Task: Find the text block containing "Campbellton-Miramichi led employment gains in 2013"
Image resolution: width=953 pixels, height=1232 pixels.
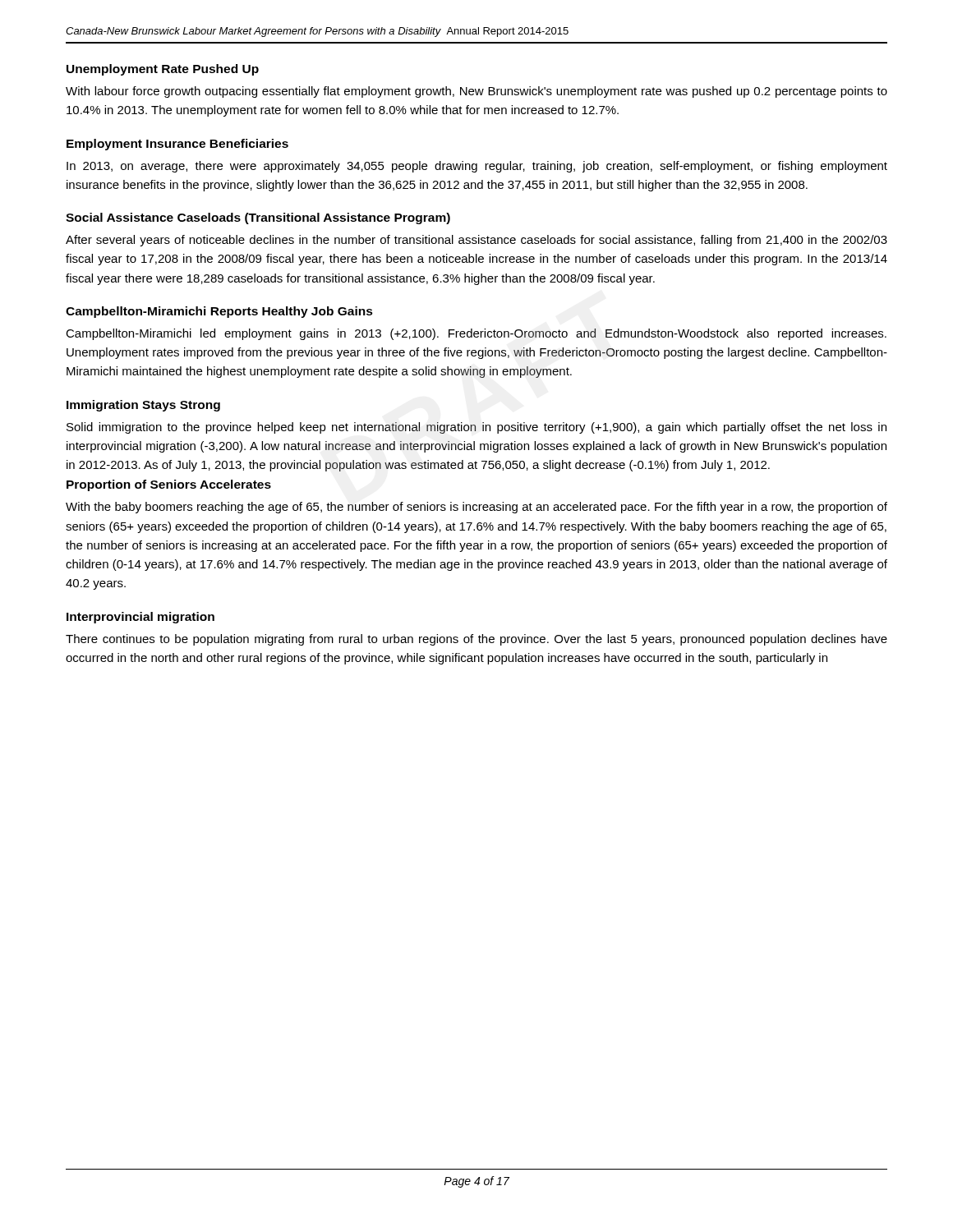Action: (476, 352)
